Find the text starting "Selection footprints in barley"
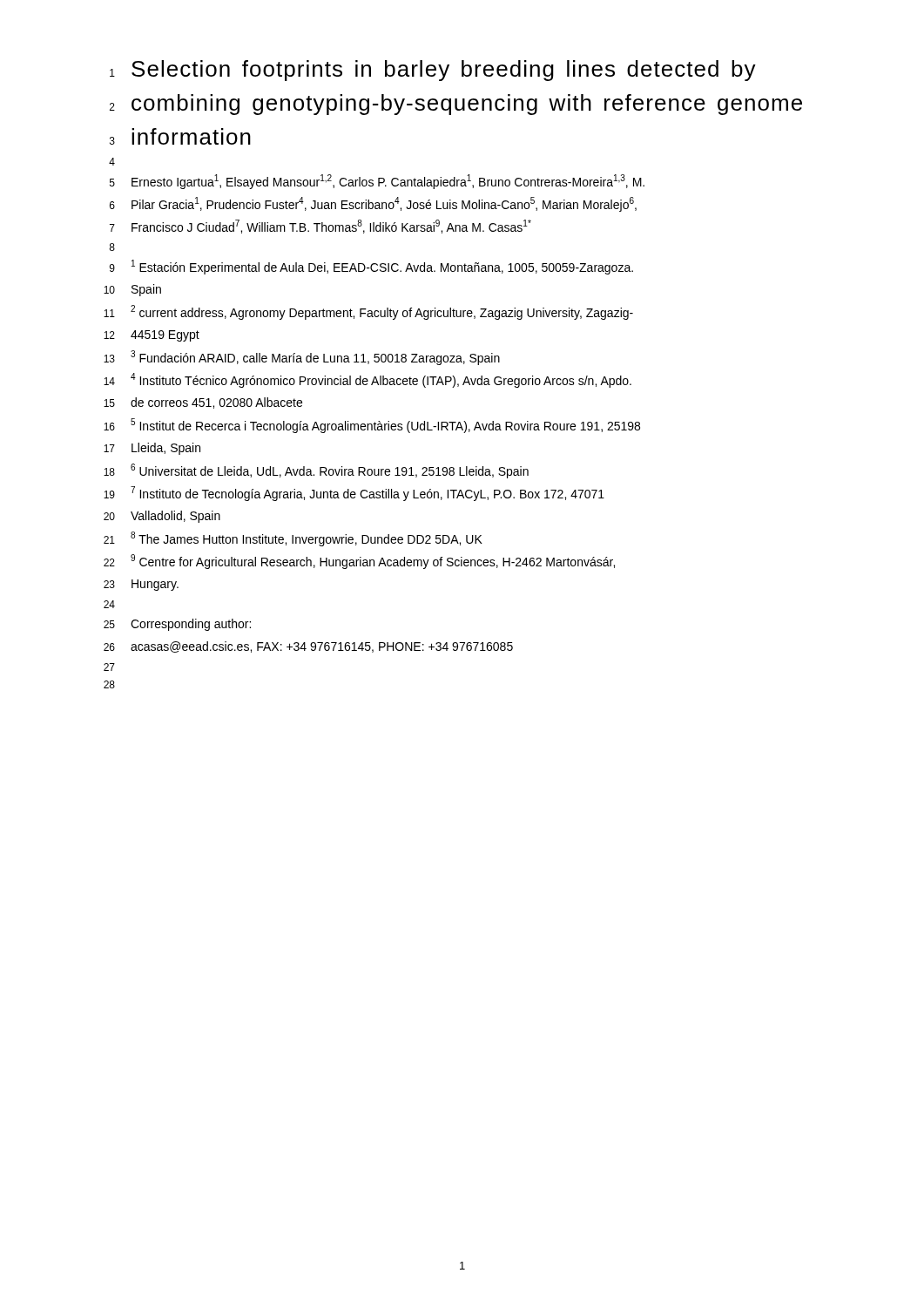 pos(435,59)
